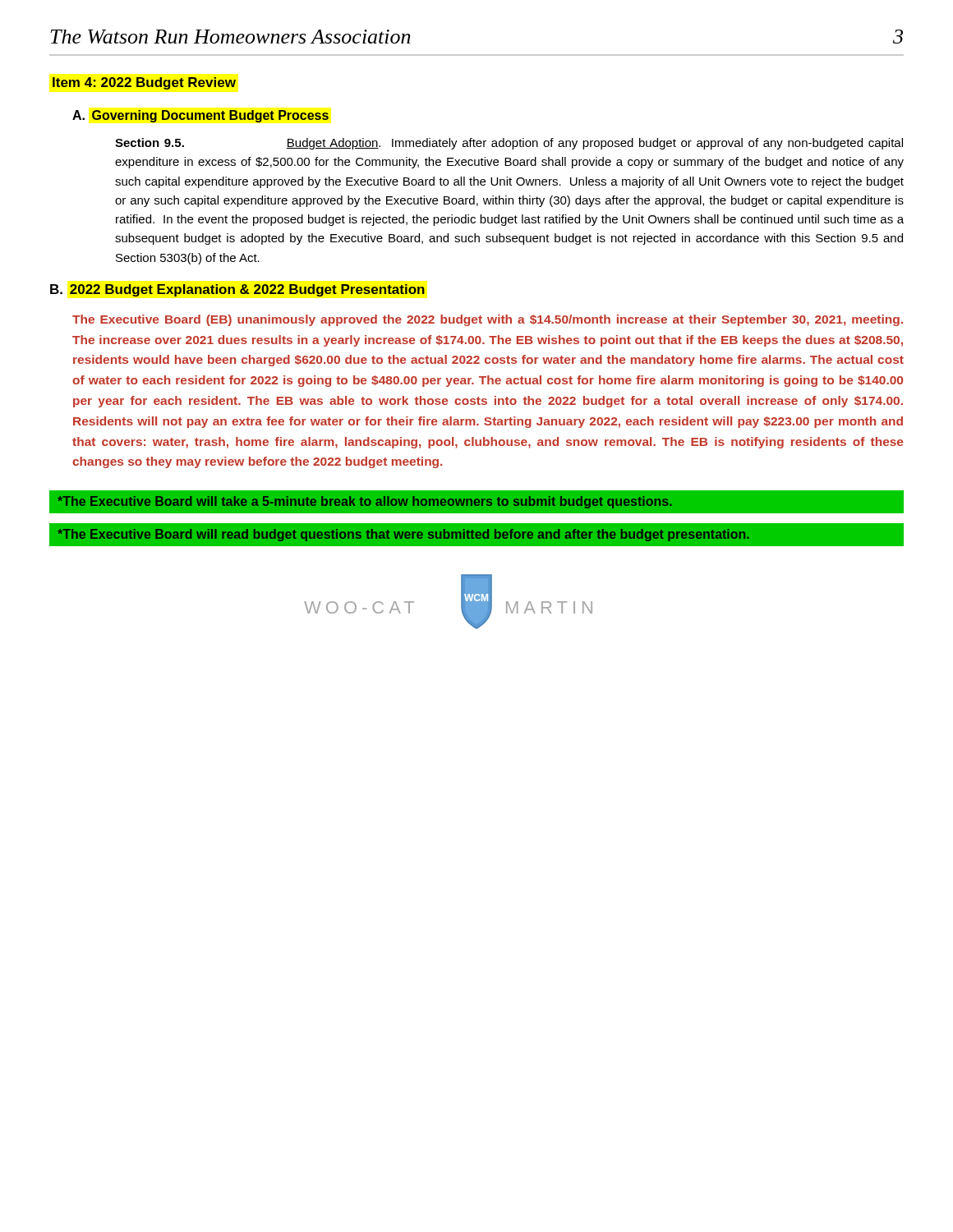Click the section header that begins "B. 2022 Budget Explanation & 2022"
The image size is (953, 1232).
click(238, 290)
